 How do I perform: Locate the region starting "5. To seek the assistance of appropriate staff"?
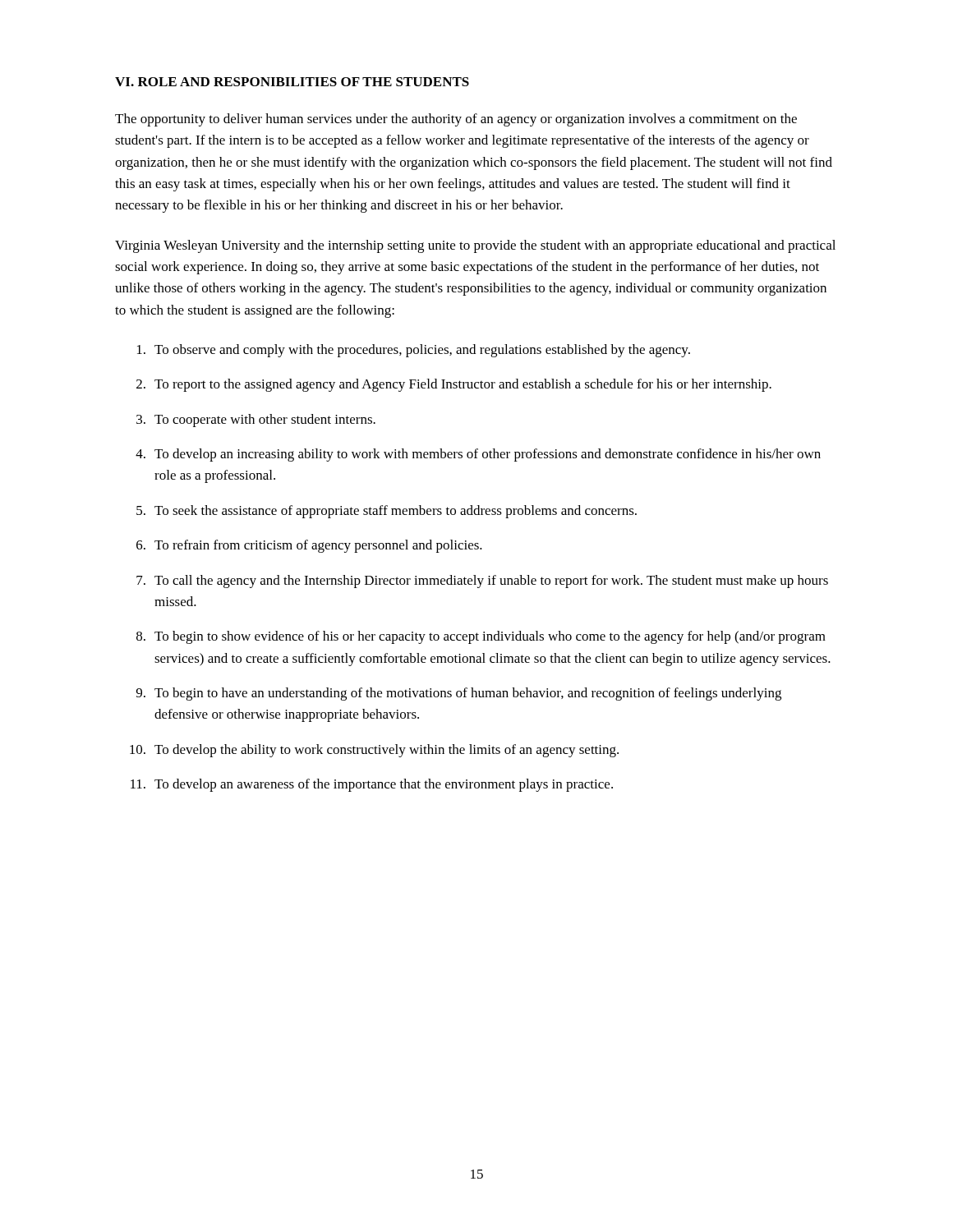pos(476,511)
